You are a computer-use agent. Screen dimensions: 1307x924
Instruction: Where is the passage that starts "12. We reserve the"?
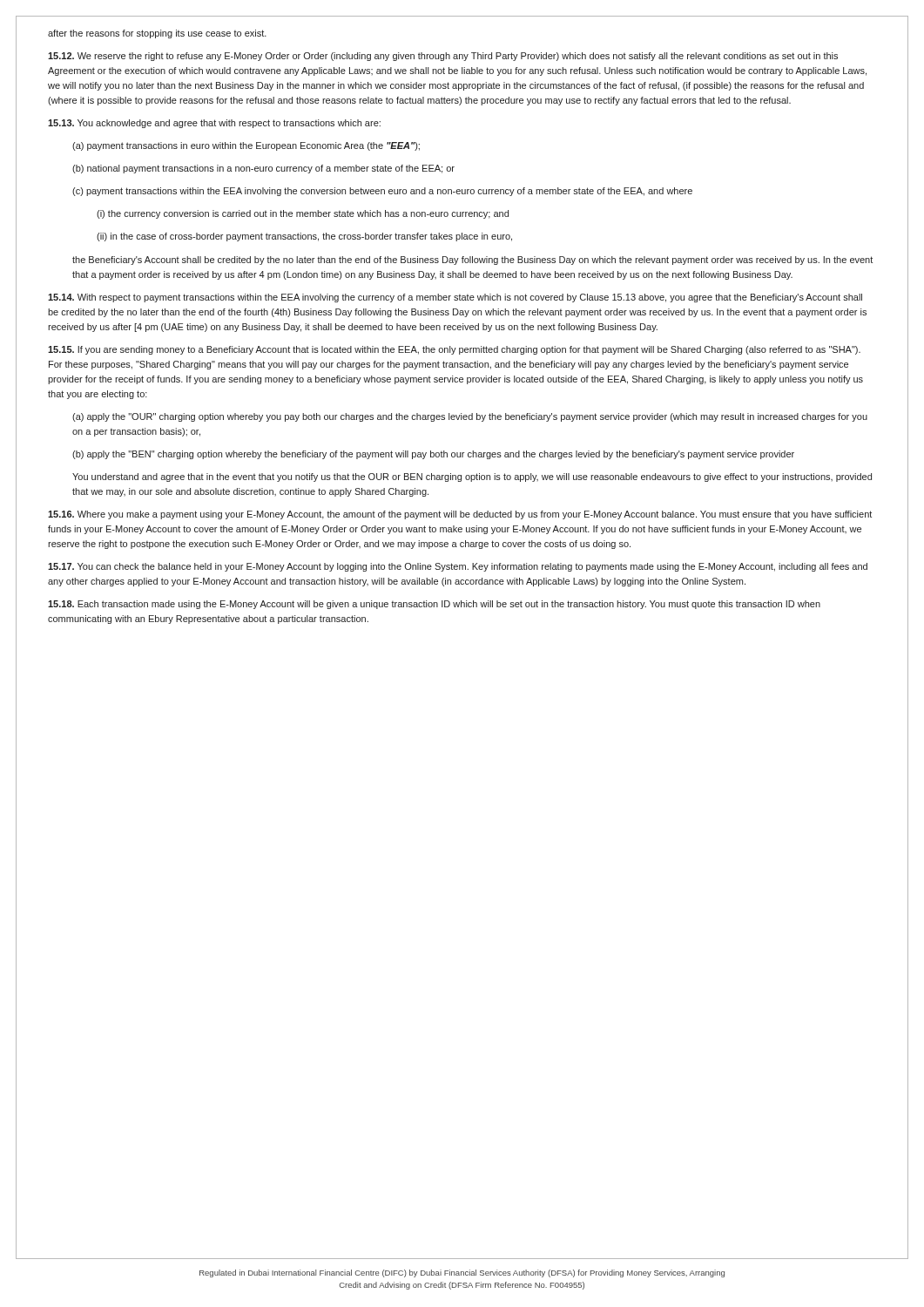pos(462,79)
